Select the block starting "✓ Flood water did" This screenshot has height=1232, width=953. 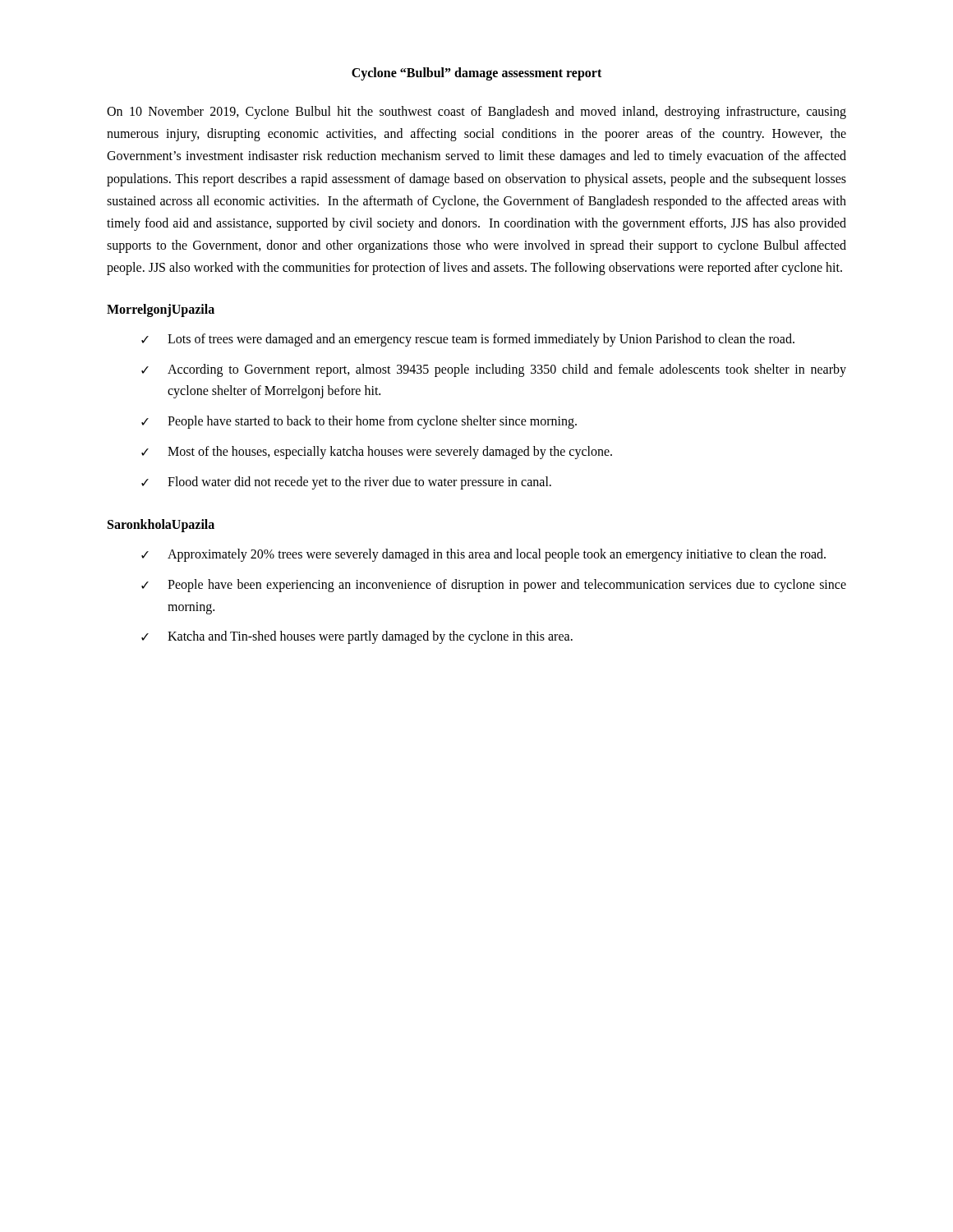(493, 483)
